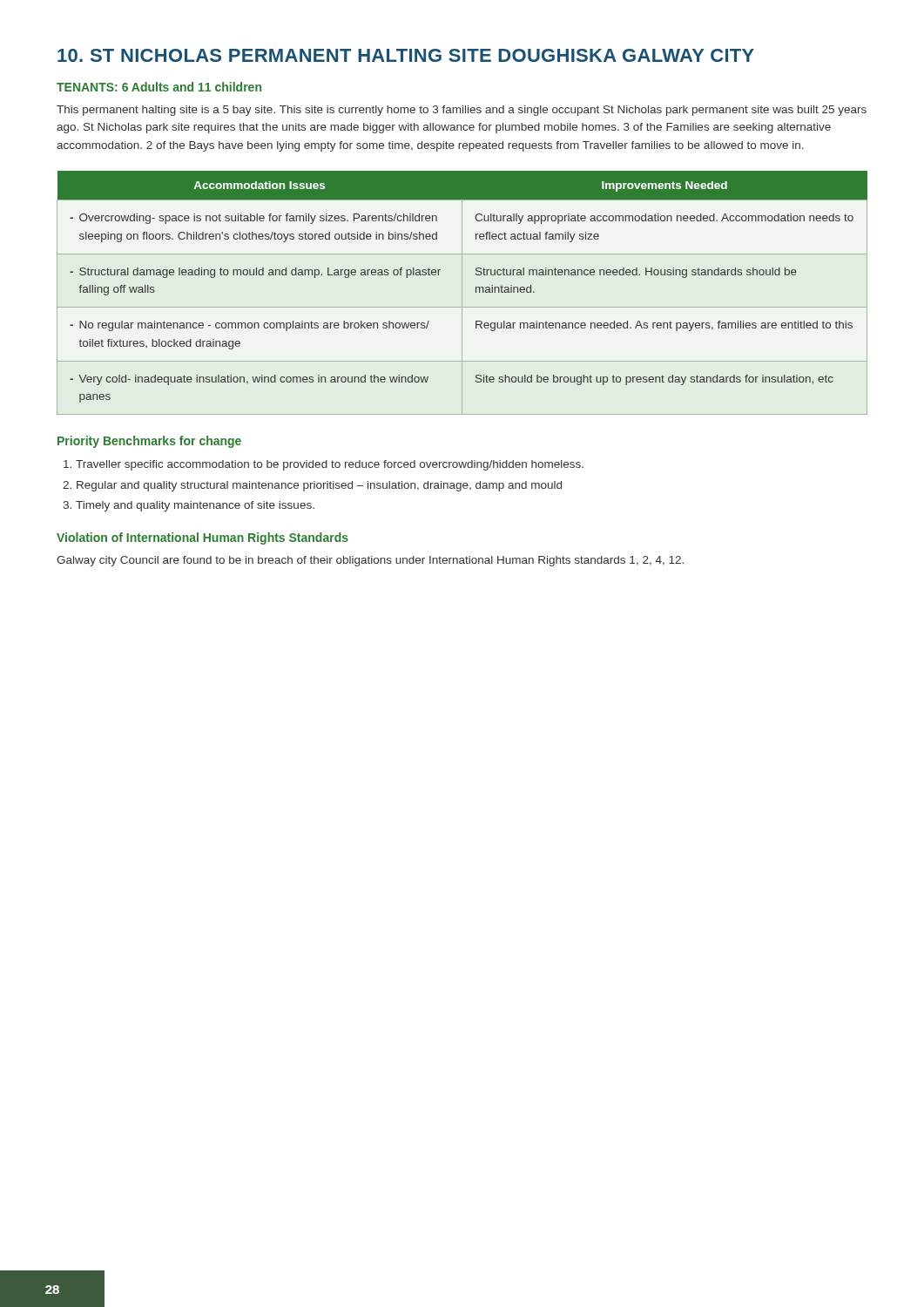924x1307 pixels.
Task: Locate the block of text that opens with "Regular and quality structural maintenance prioritised – insulation,"
Action: pos(462,485)
